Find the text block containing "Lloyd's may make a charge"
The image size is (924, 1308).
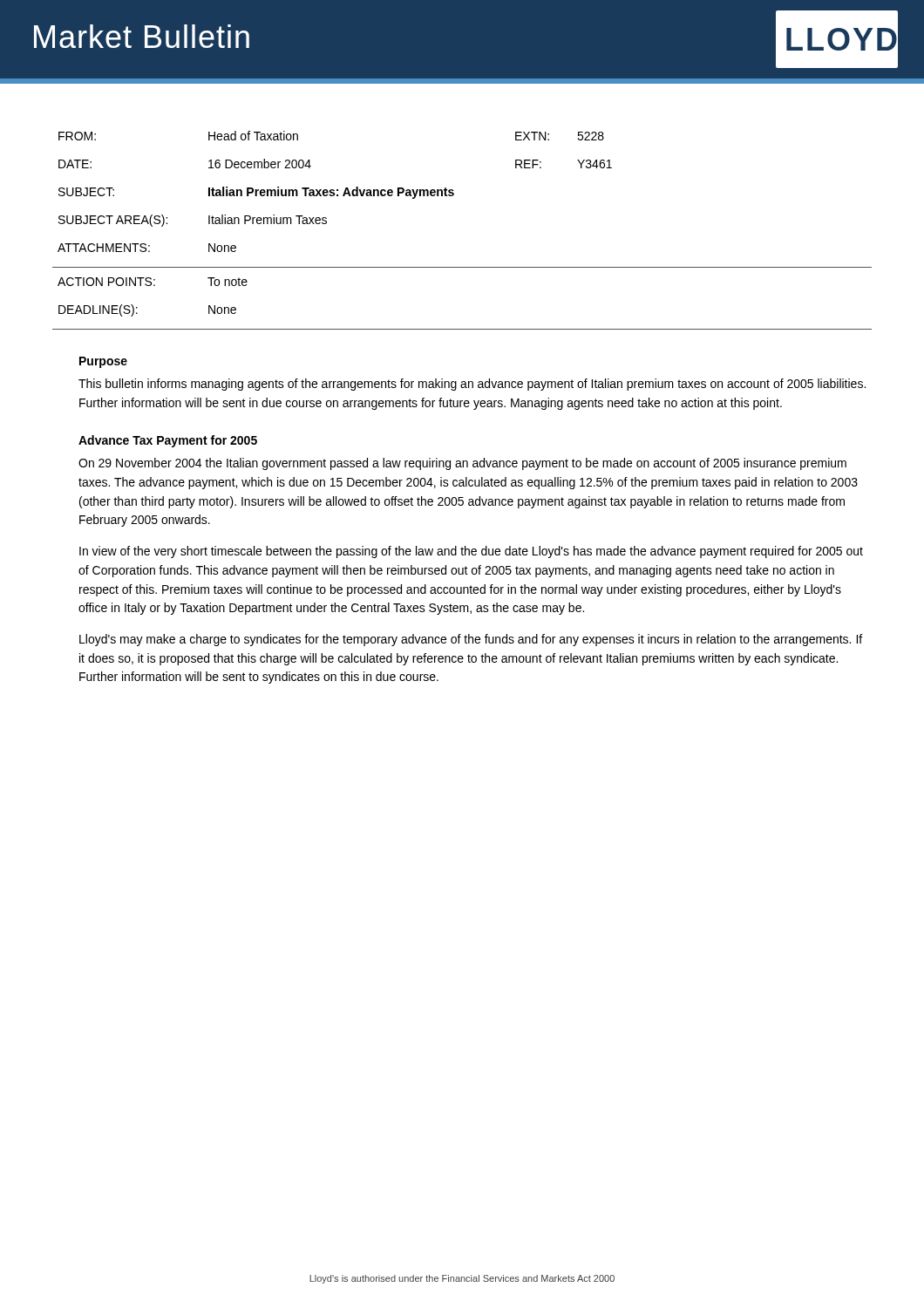[470, 658]
